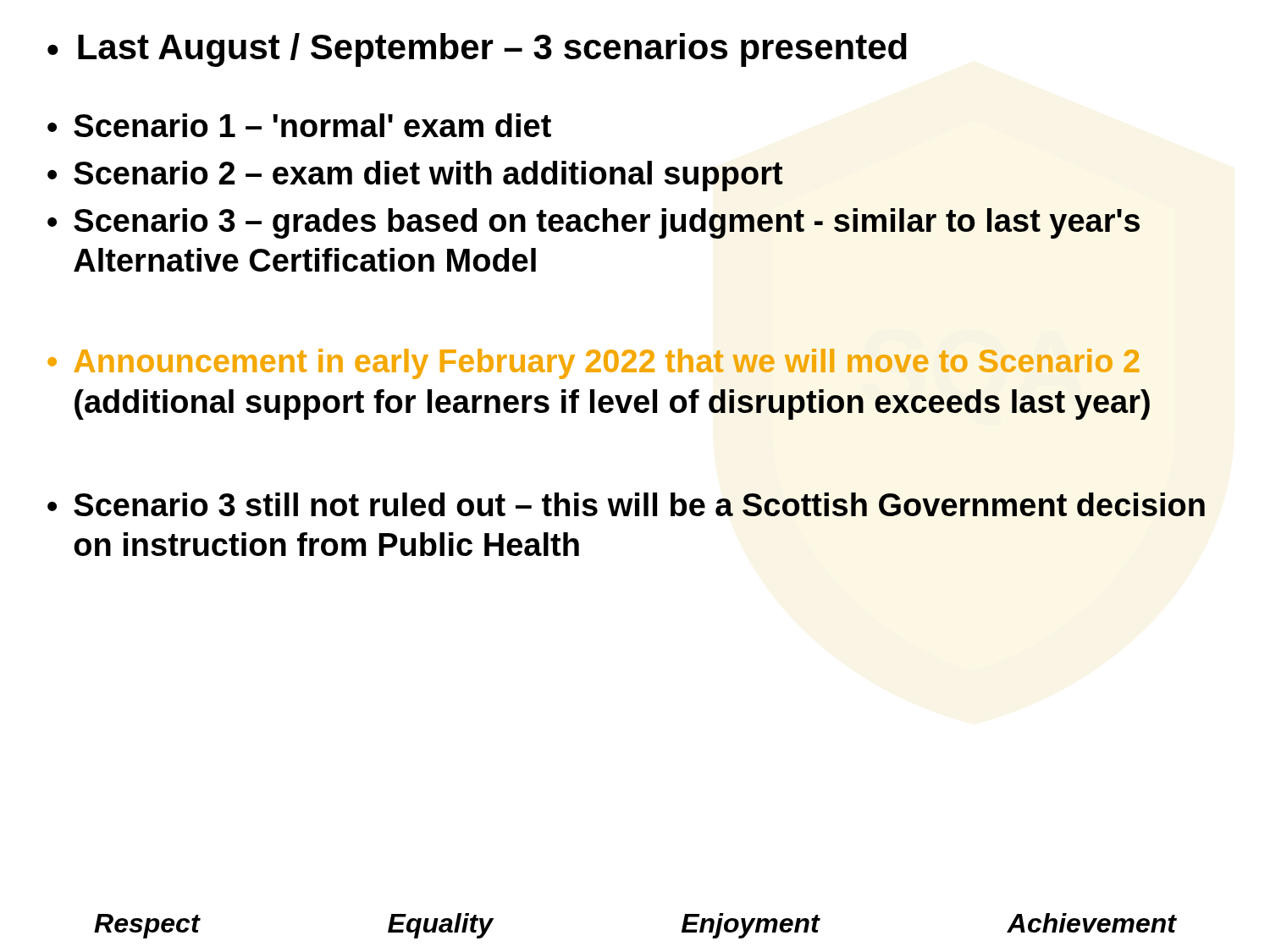Find the block starting "• Scenario 3 still"
1270x952 pixels.
(x=635, y=526)
